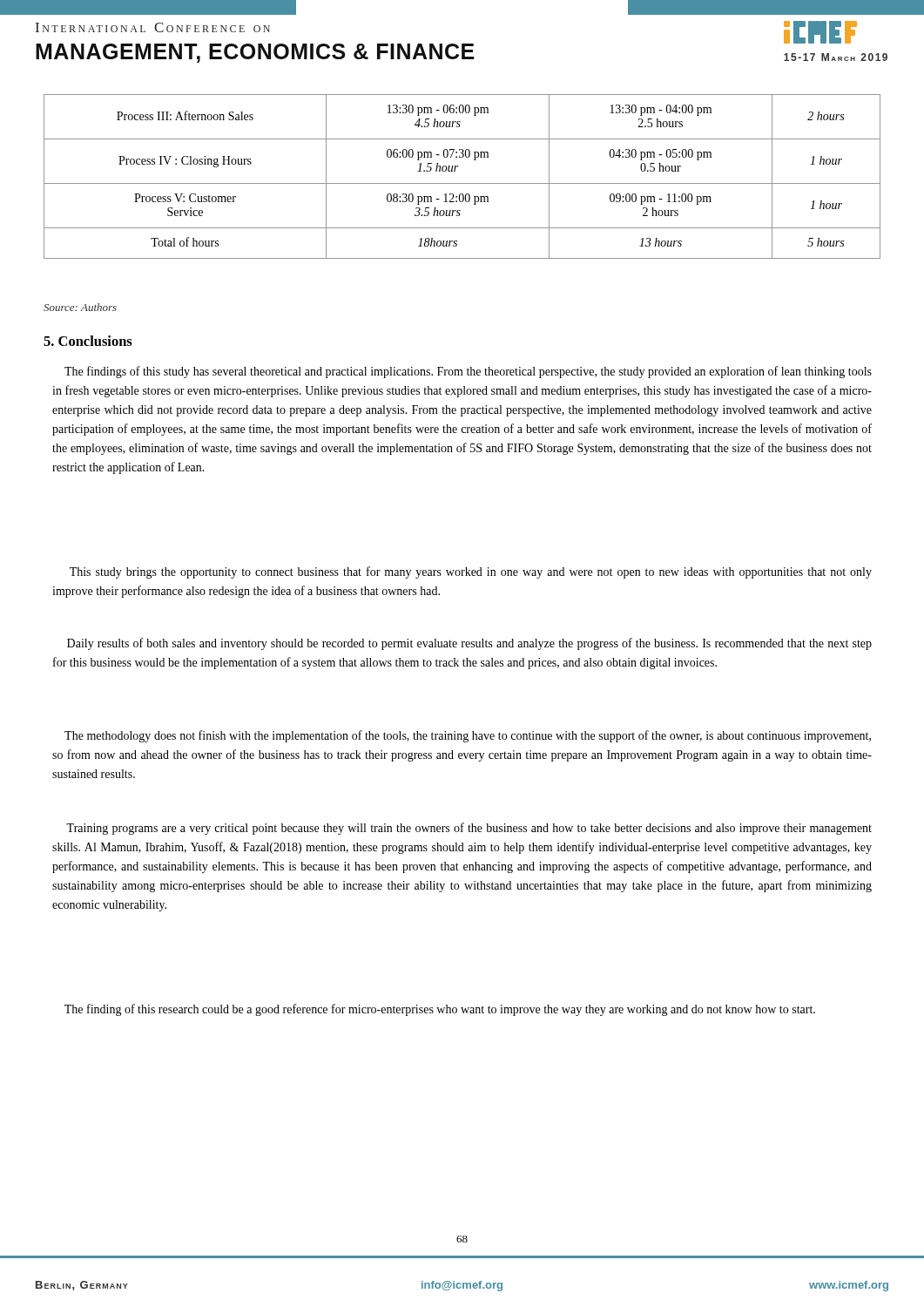Point to the element starting "Training programs are a"

[x=462, y=866]
